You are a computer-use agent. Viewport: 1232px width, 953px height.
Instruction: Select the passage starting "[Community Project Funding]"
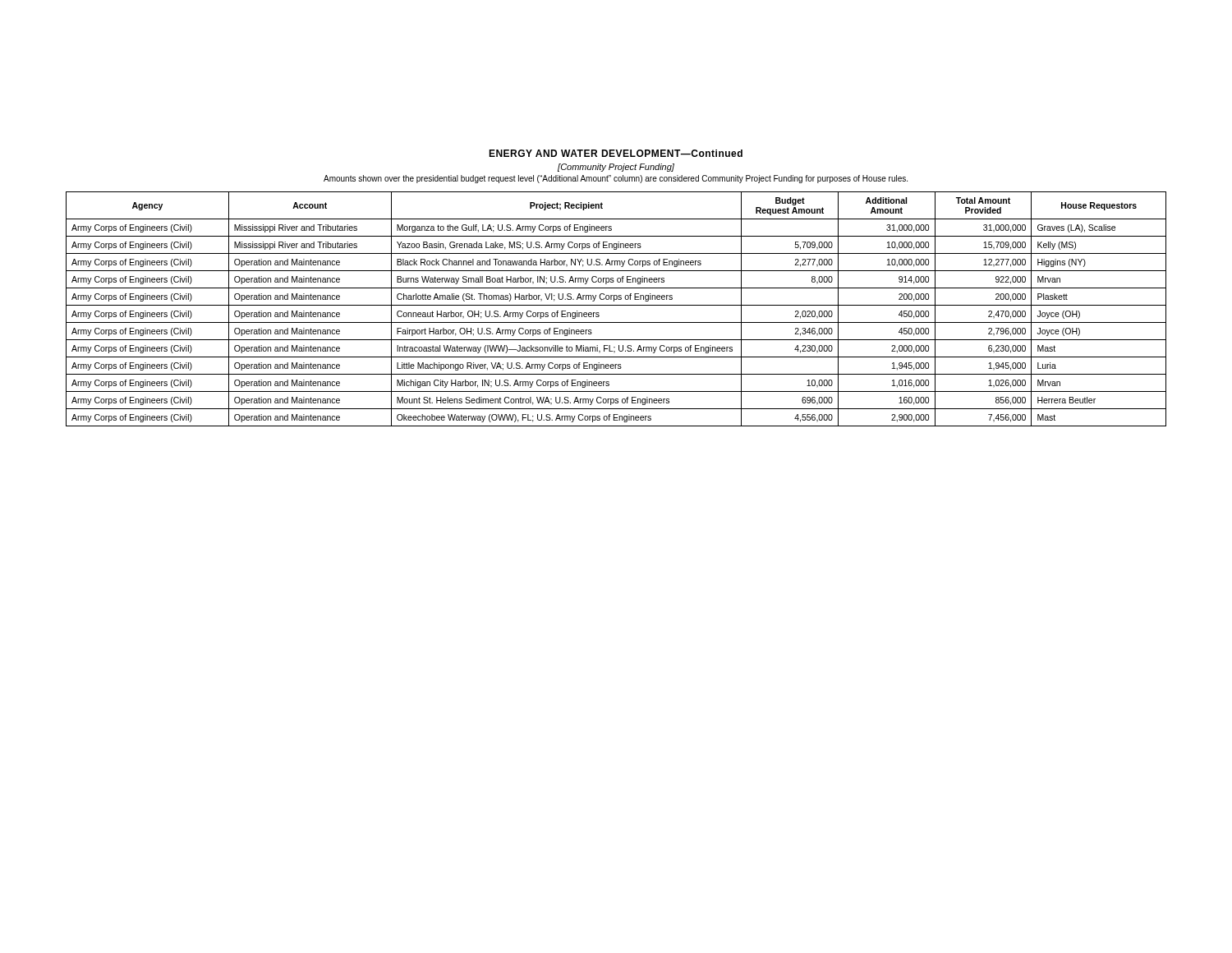(616, 167)
